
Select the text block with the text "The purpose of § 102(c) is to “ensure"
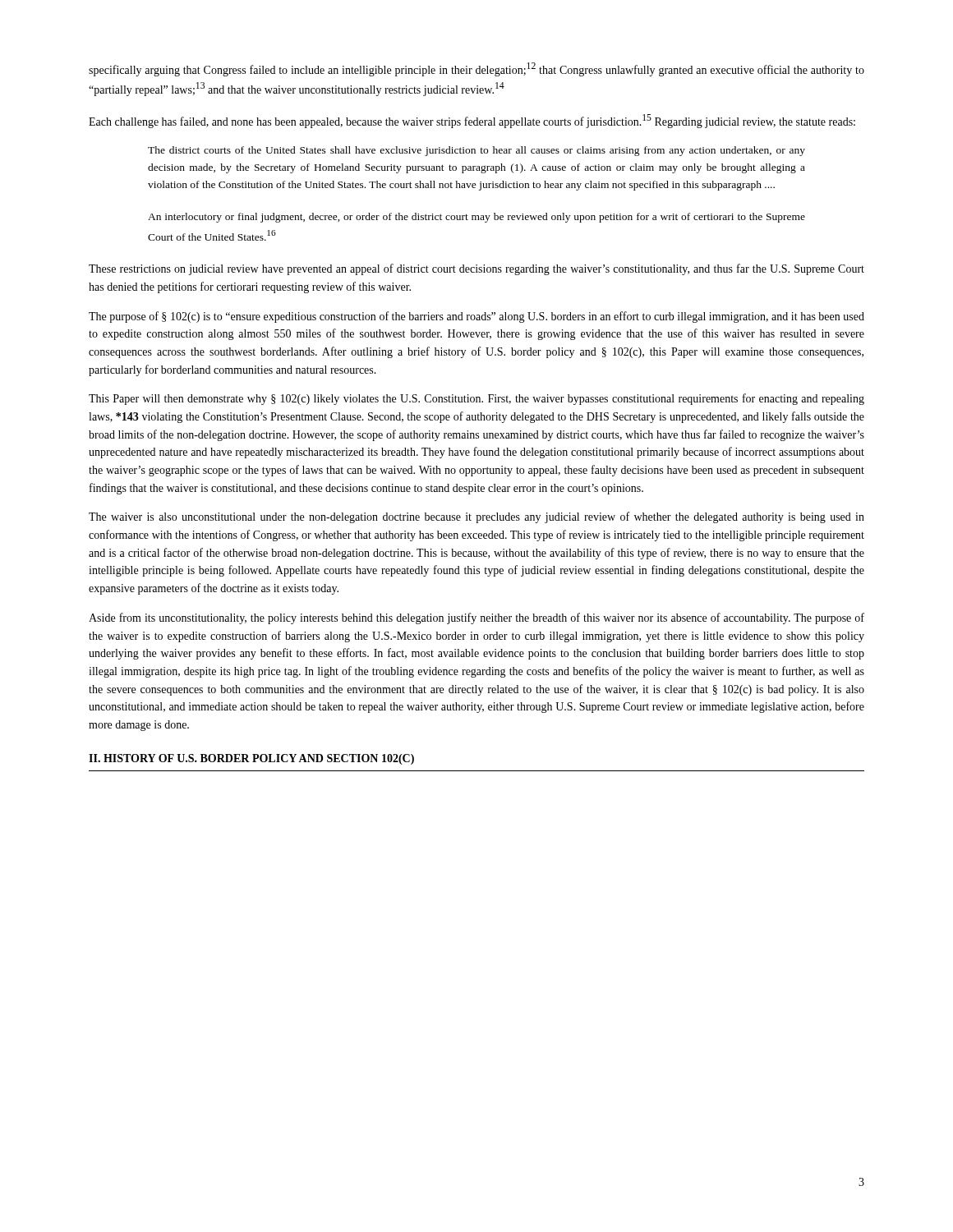click(x=476, y=343)
